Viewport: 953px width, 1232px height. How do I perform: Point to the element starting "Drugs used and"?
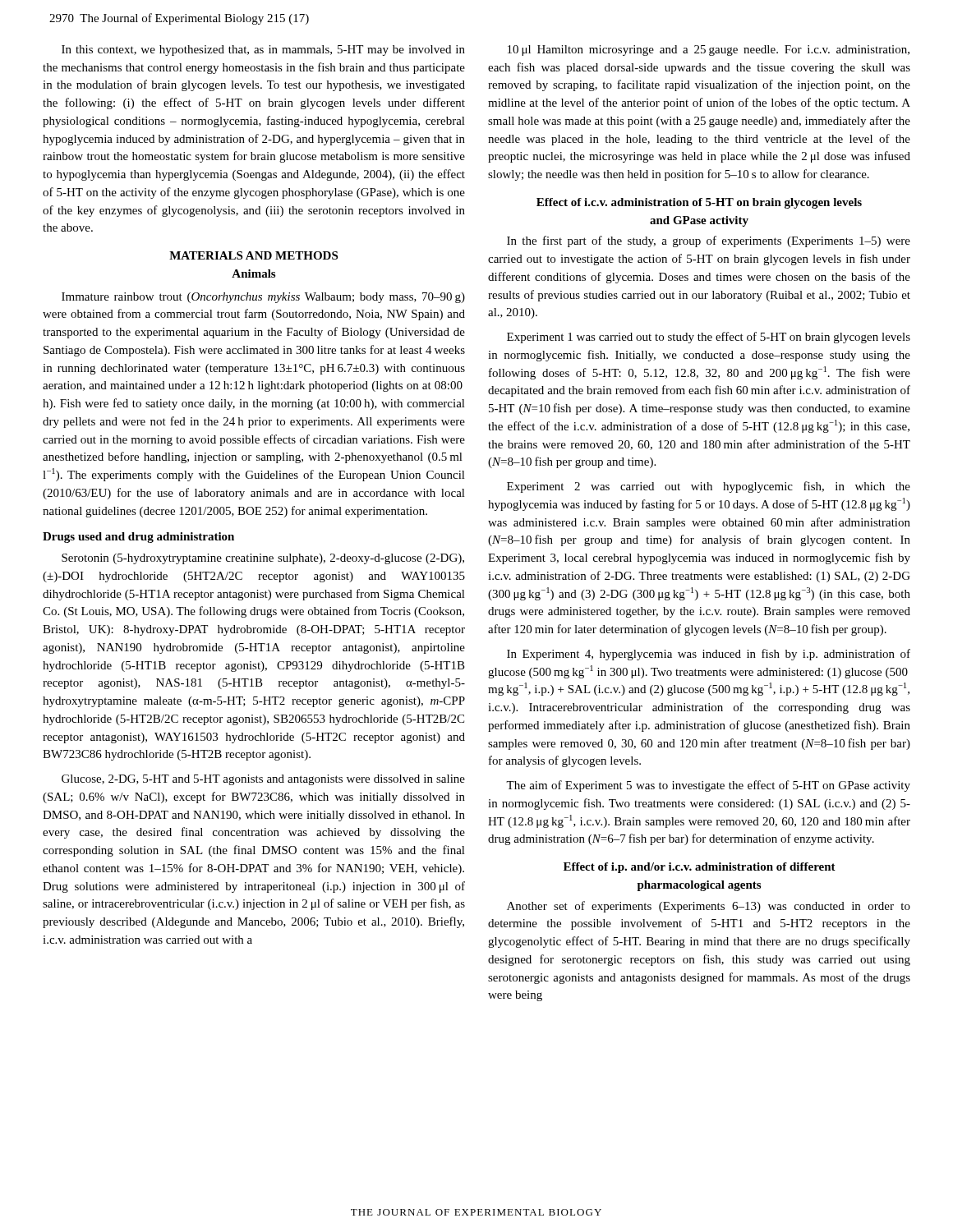tap(139, 537)
